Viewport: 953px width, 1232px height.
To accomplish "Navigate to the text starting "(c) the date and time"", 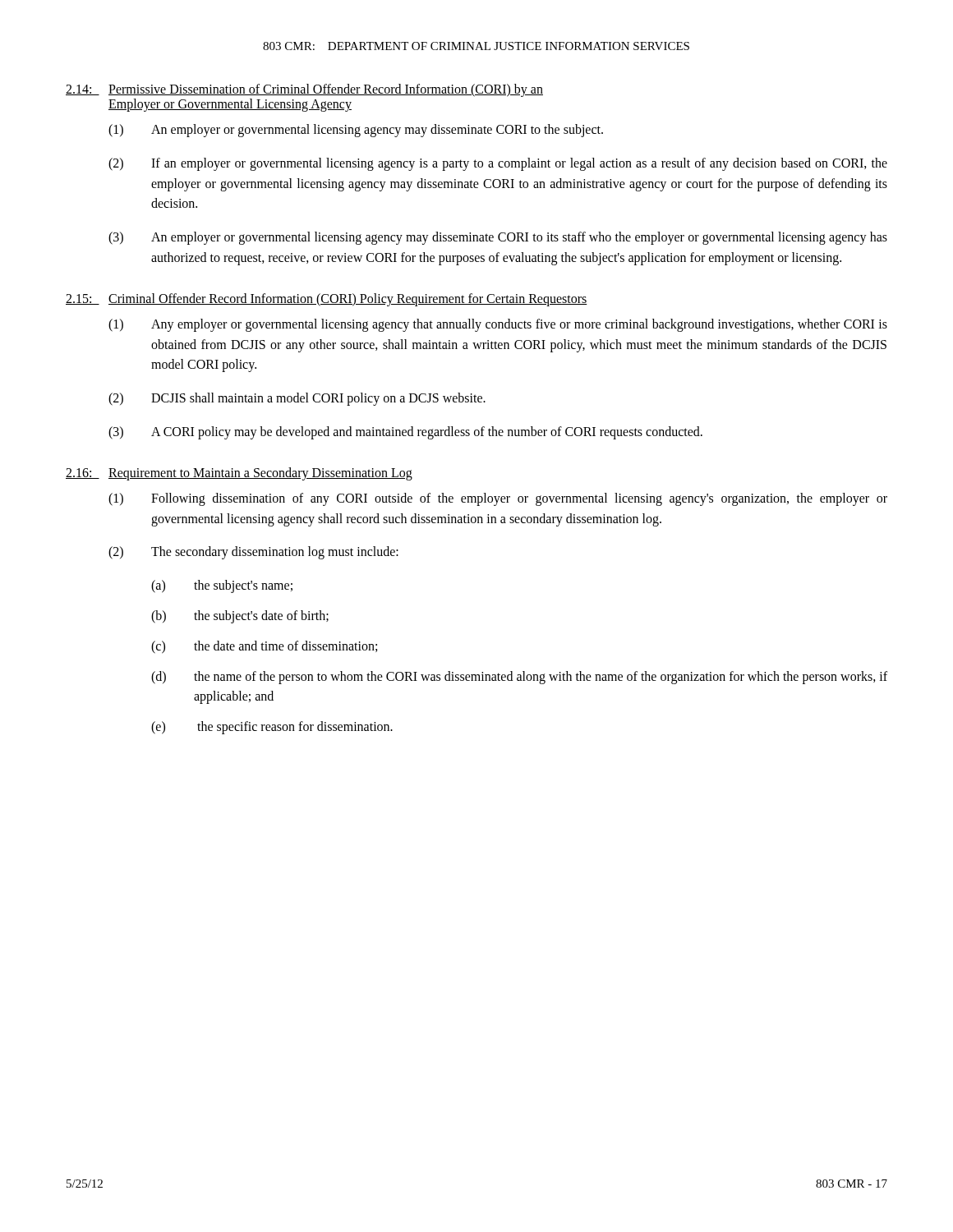I will click(x=264, y=647).
